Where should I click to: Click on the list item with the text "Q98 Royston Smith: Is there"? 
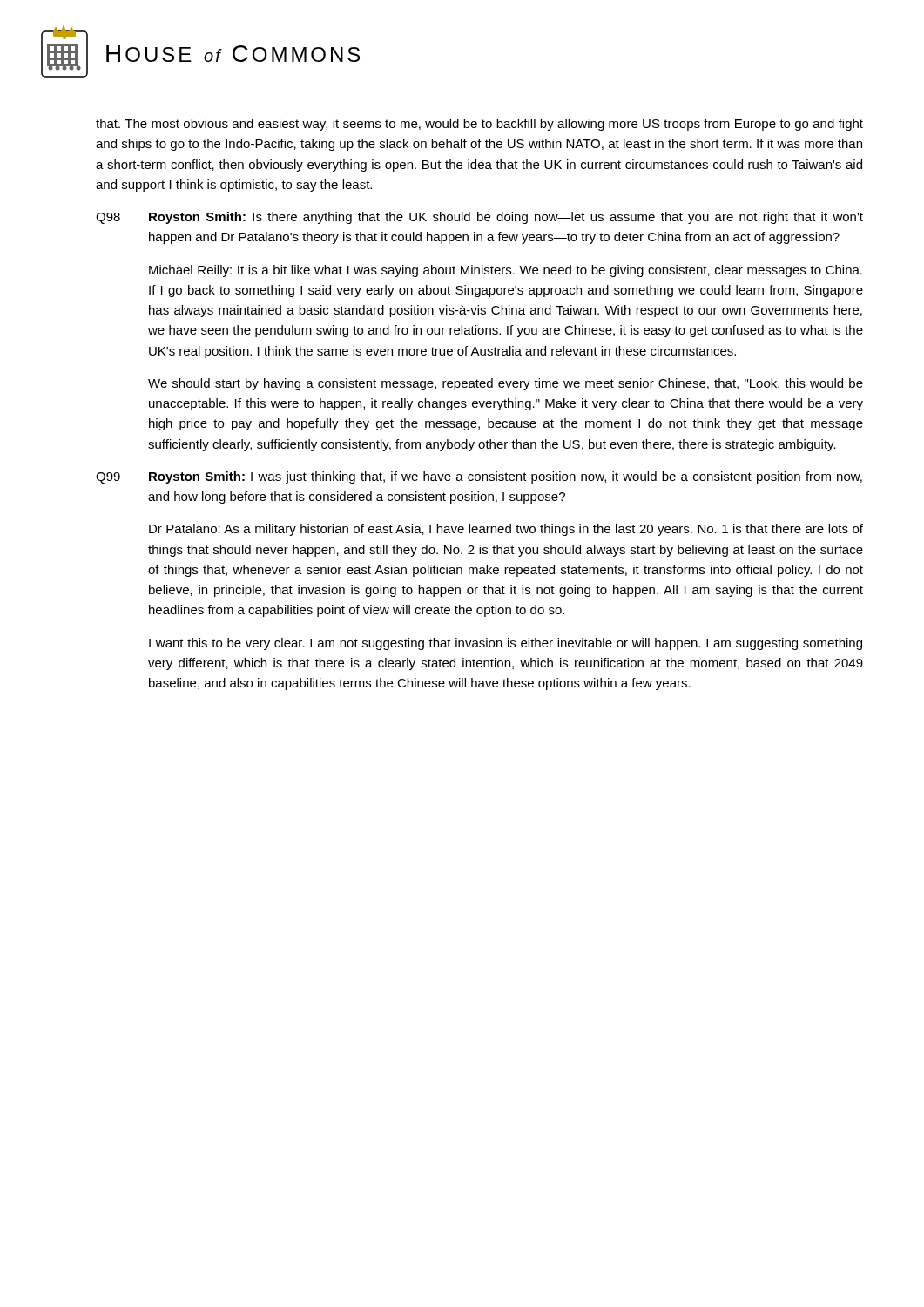pyautogui.click(x=479, y=227)
